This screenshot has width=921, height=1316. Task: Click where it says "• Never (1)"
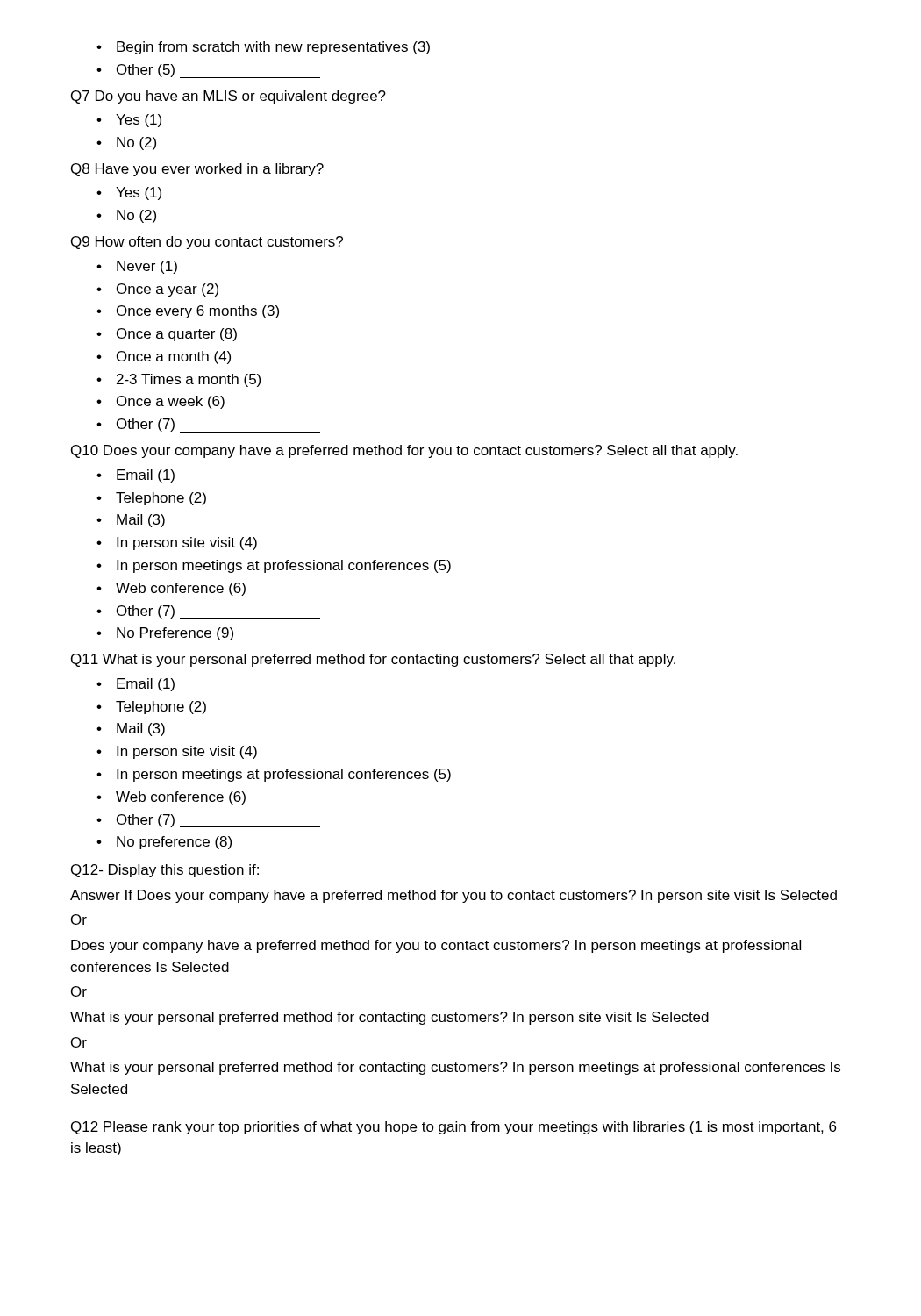click(x=137, y=266)
